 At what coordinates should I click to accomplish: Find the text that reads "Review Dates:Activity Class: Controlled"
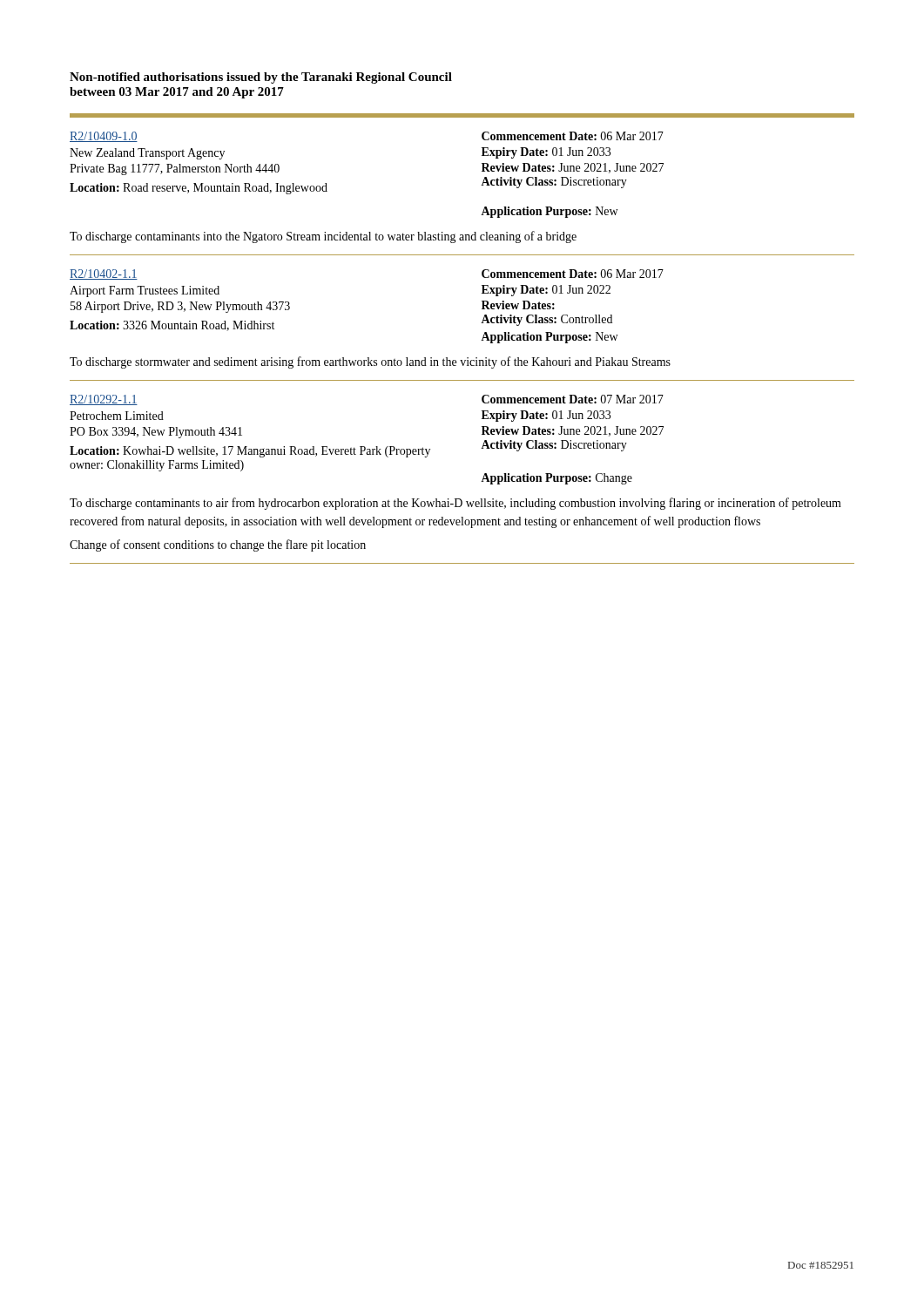[x=547, y=312]
